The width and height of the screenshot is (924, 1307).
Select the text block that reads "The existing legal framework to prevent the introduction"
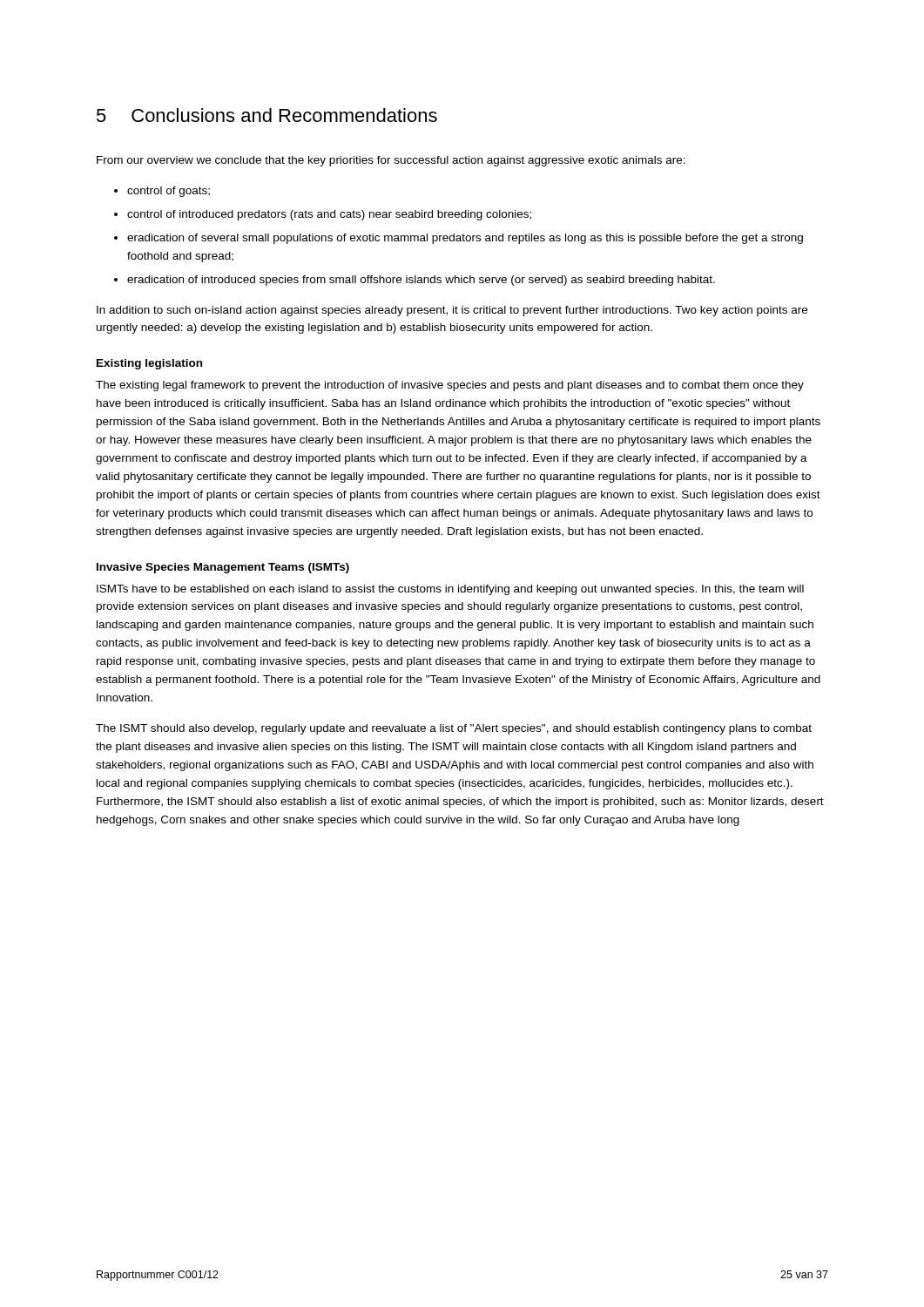[x=462, y=459]
